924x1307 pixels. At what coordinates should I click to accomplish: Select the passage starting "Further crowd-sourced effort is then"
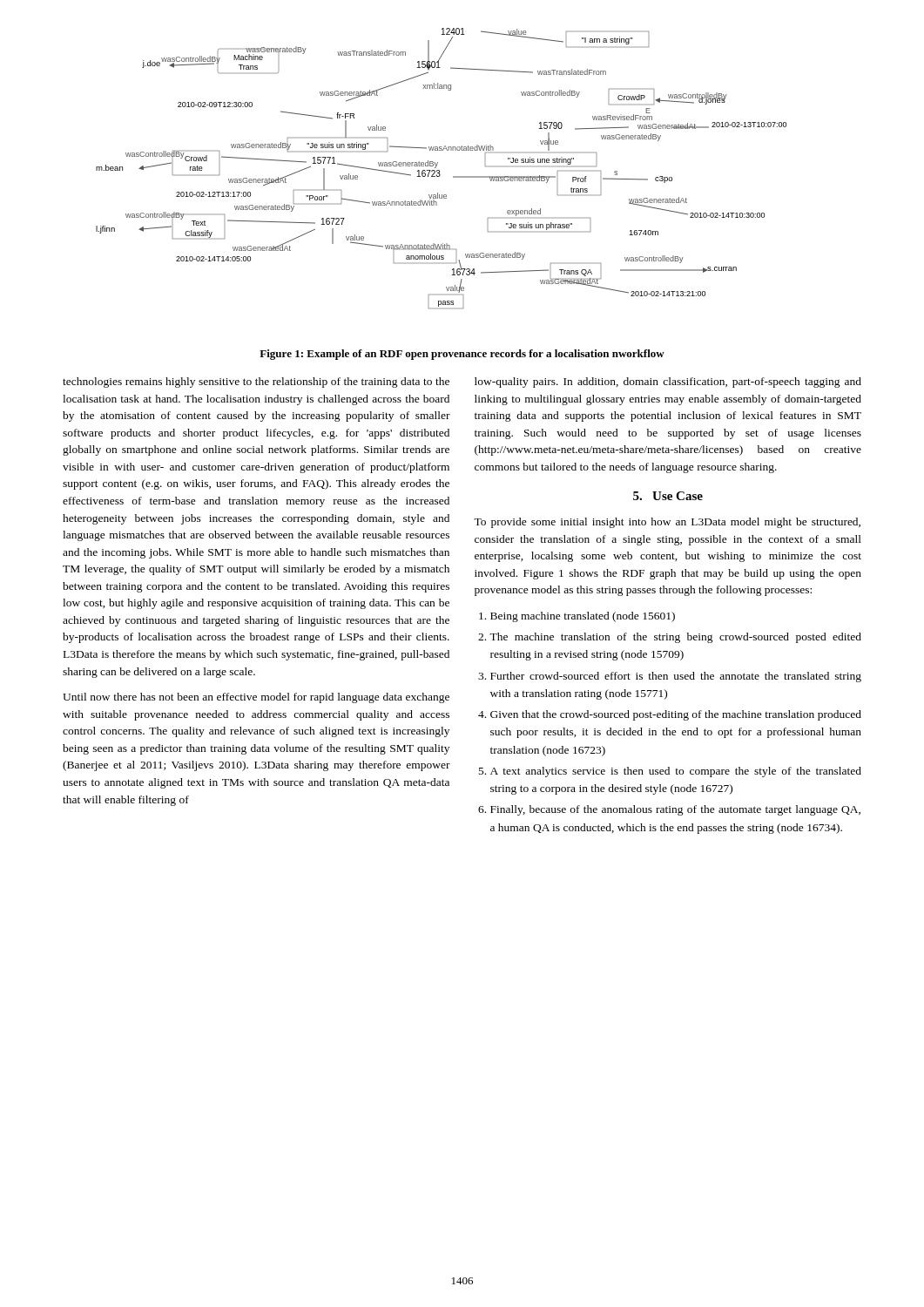click(x=676, y=684)
